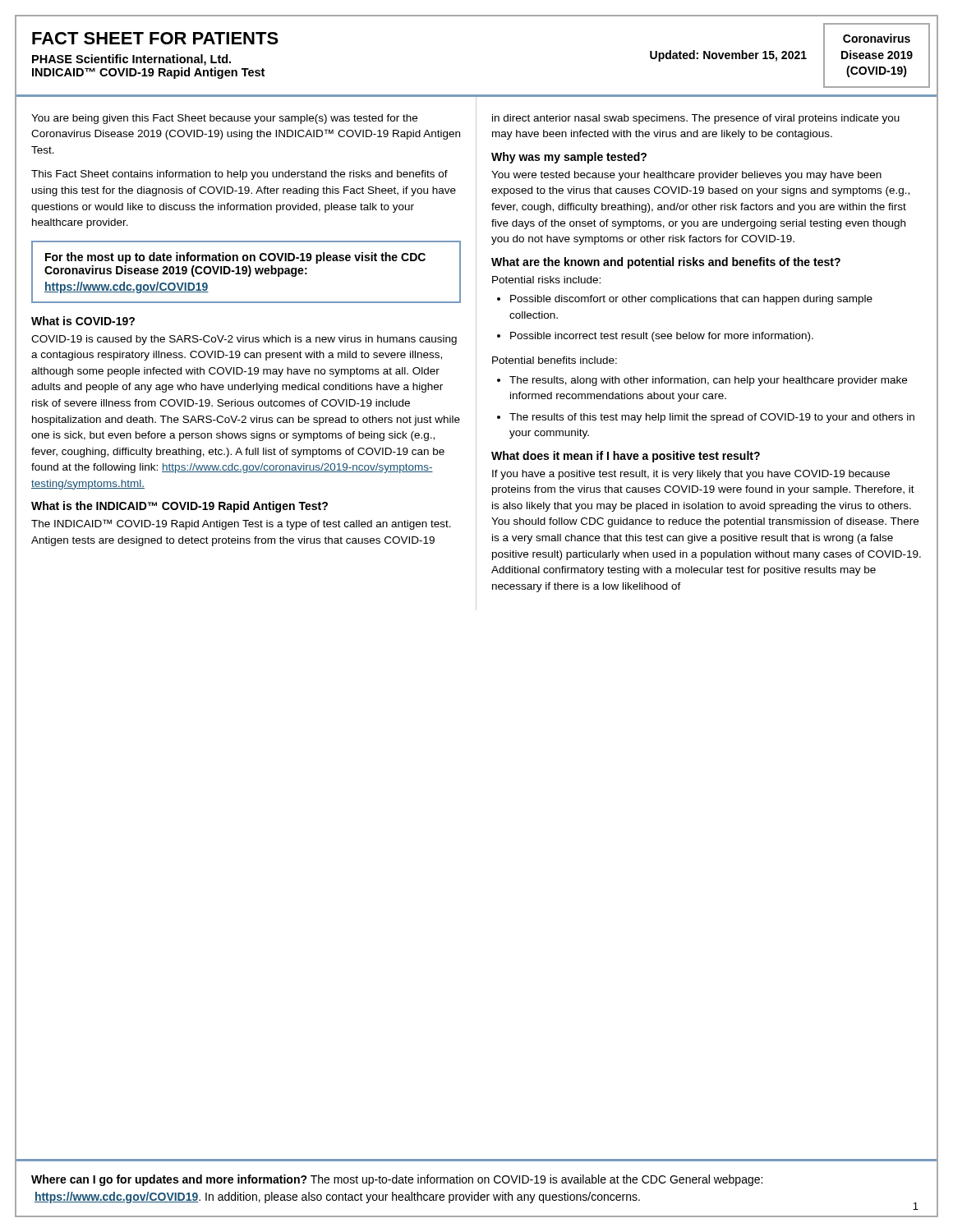Select the section header that reads "What is the INDICAID™ COVID-19 Rapid Antigen"

pos(180,506)
